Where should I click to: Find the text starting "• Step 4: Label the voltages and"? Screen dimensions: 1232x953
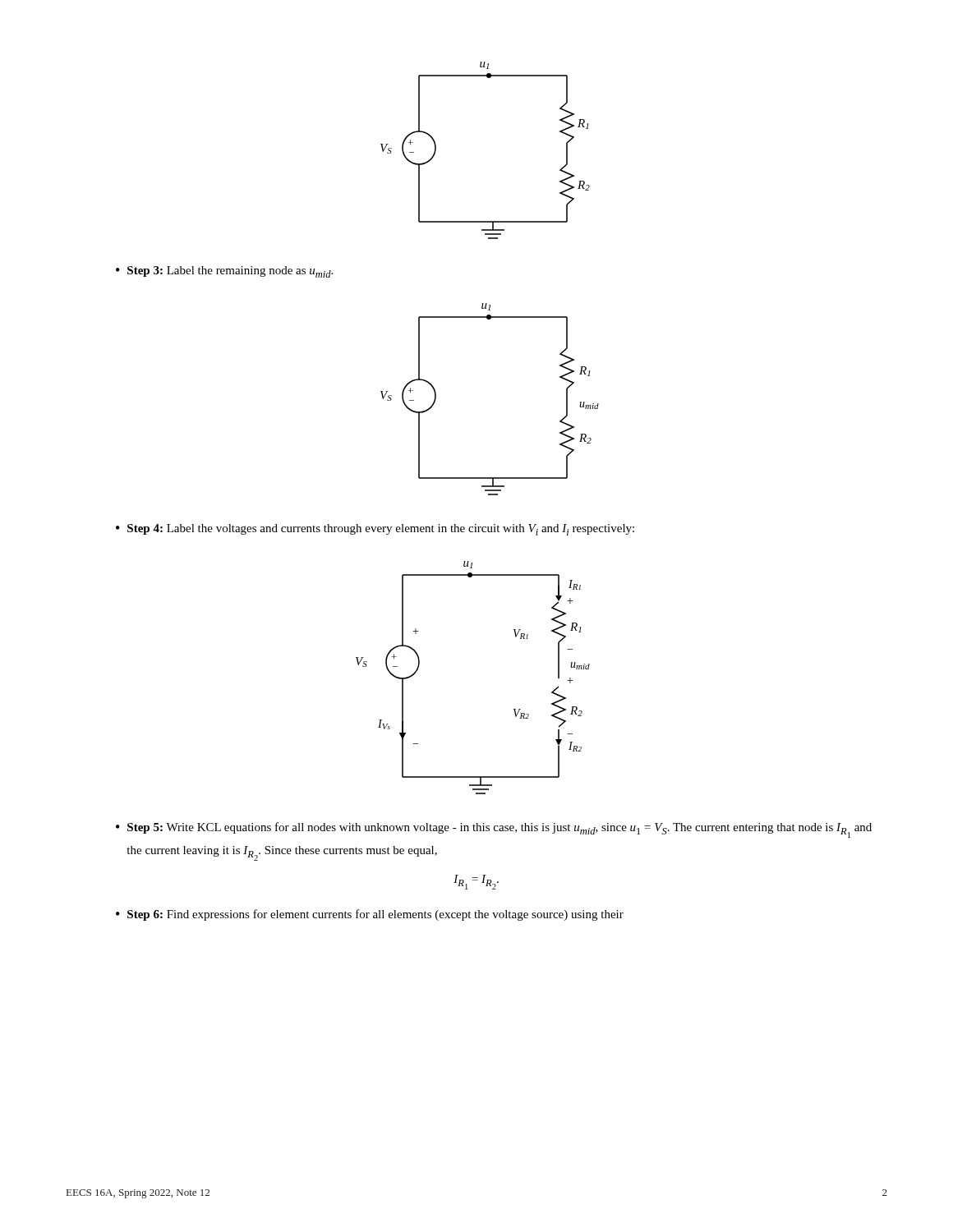tap(375, 529)
